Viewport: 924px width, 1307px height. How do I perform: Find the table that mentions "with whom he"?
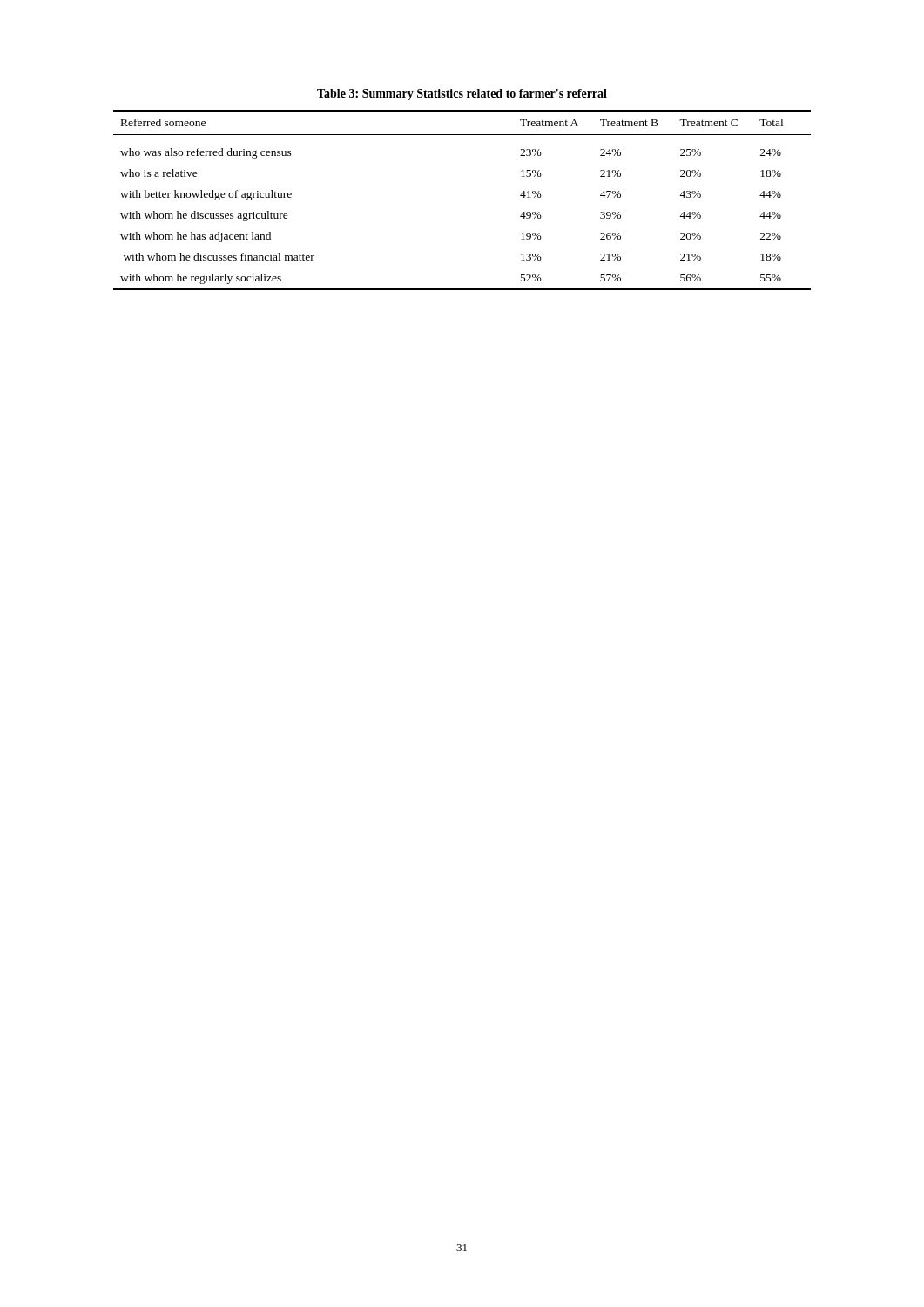tap(462, 192)
